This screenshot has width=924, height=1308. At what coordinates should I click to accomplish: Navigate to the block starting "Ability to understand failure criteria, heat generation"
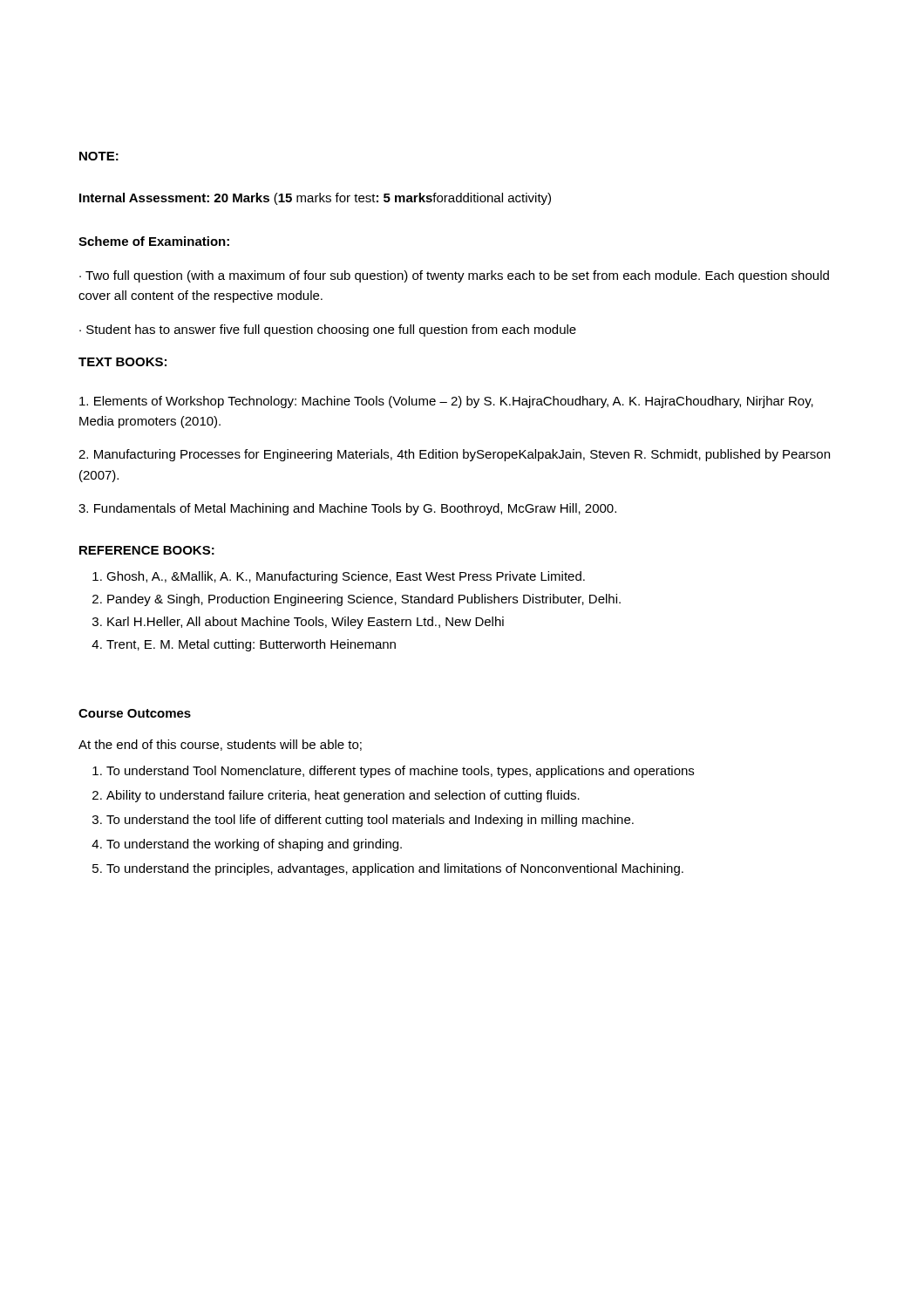click(476, 795)
